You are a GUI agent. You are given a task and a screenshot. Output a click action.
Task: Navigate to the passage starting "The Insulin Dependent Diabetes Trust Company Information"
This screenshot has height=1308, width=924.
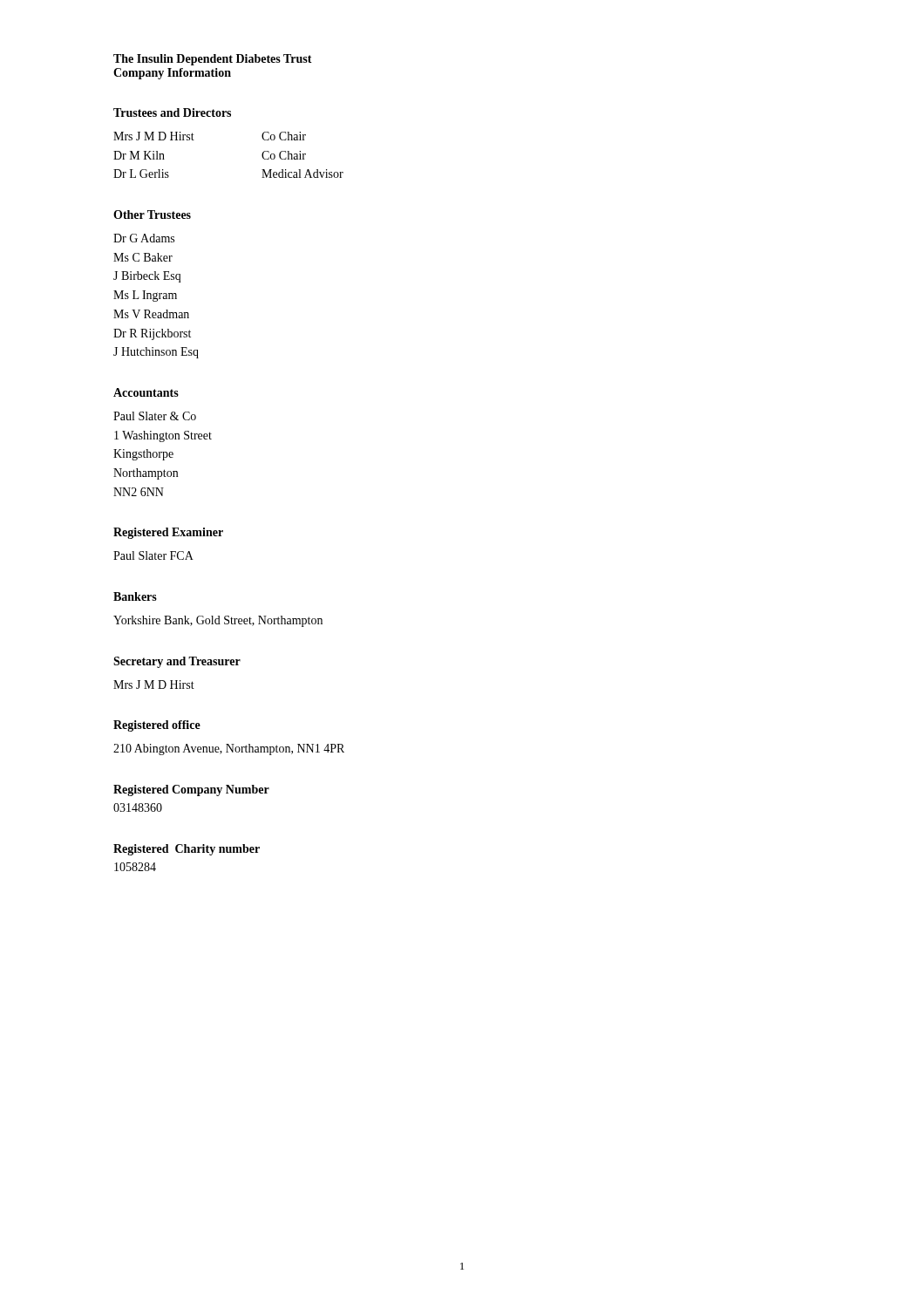(x=213, y=60)
